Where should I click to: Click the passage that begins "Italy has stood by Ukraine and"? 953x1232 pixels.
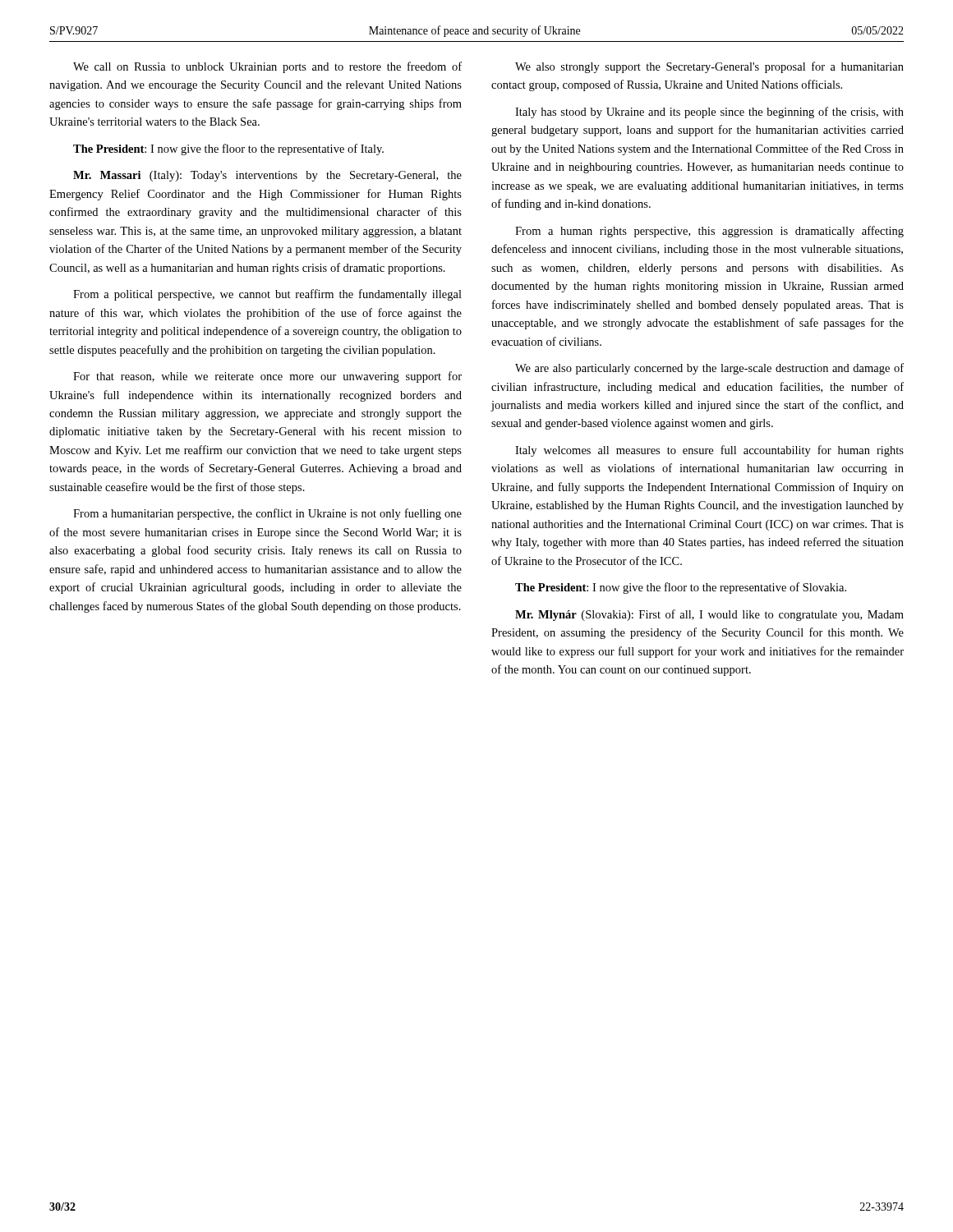698,158
